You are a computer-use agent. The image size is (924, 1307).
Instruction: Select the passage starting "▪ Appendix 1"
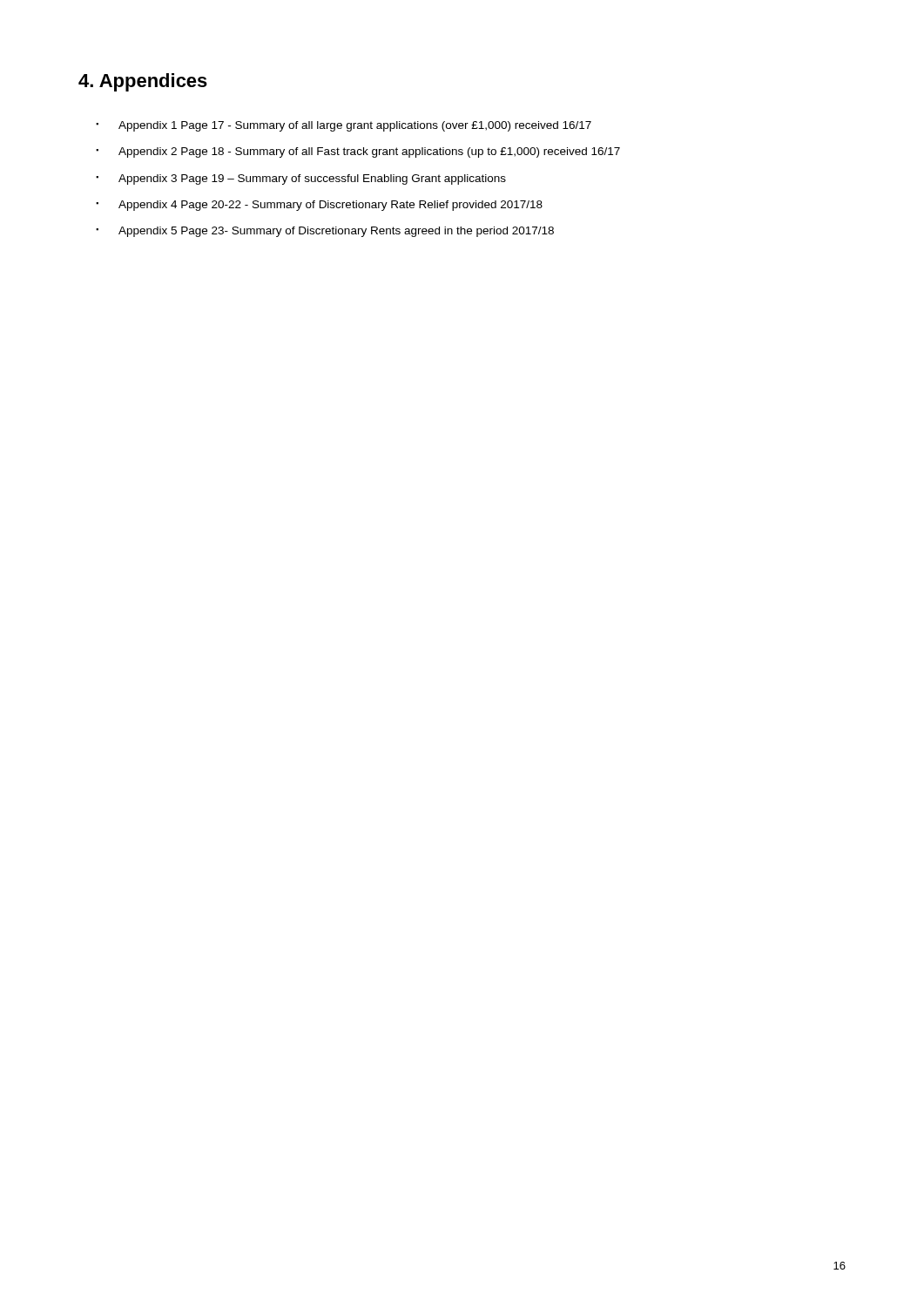point(471,126)
